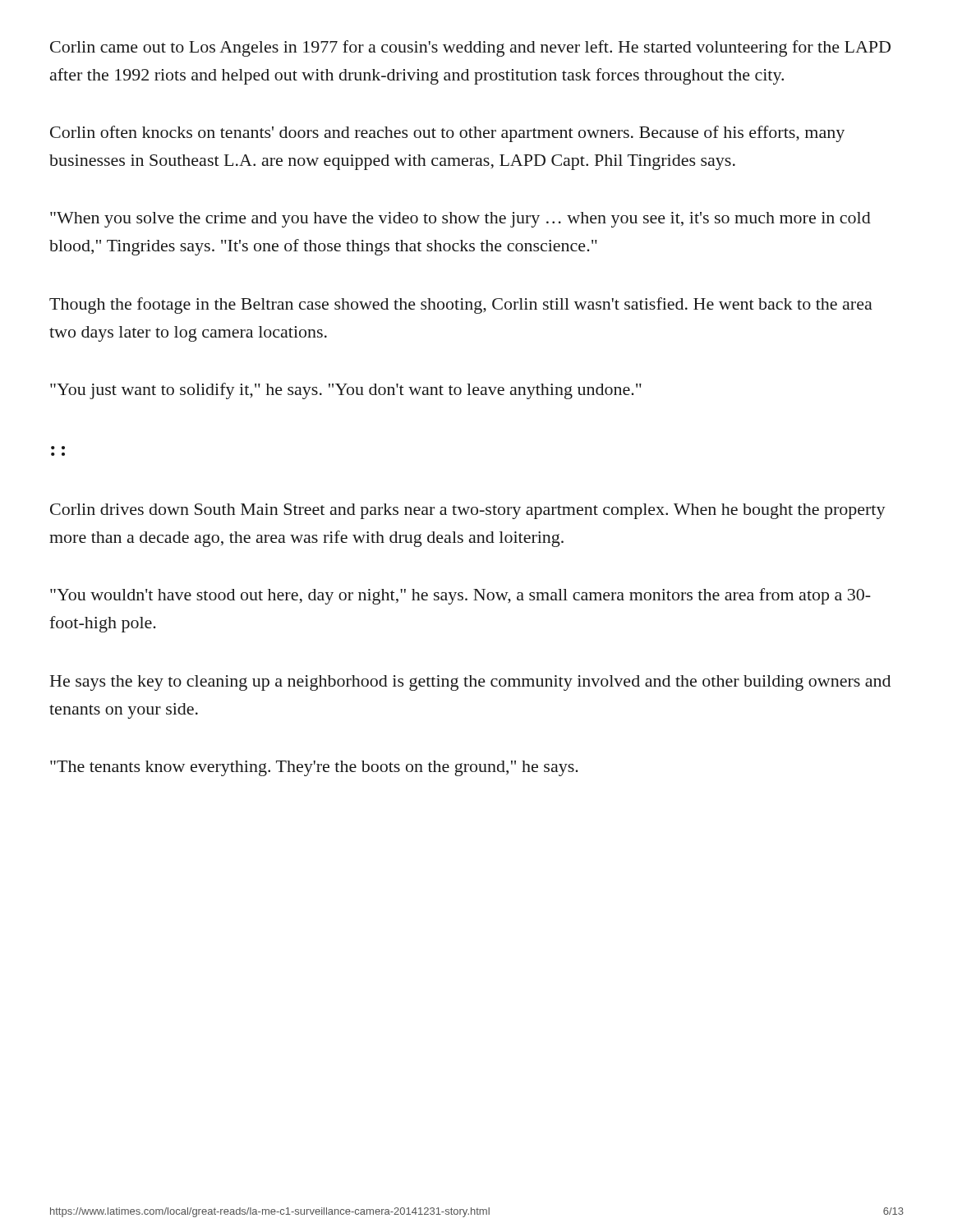The image size is (953, 1232).
Task: Find the passage starting "Though the footage in the Beltran"
Action: pyautogui.click(x=461, y=317)
